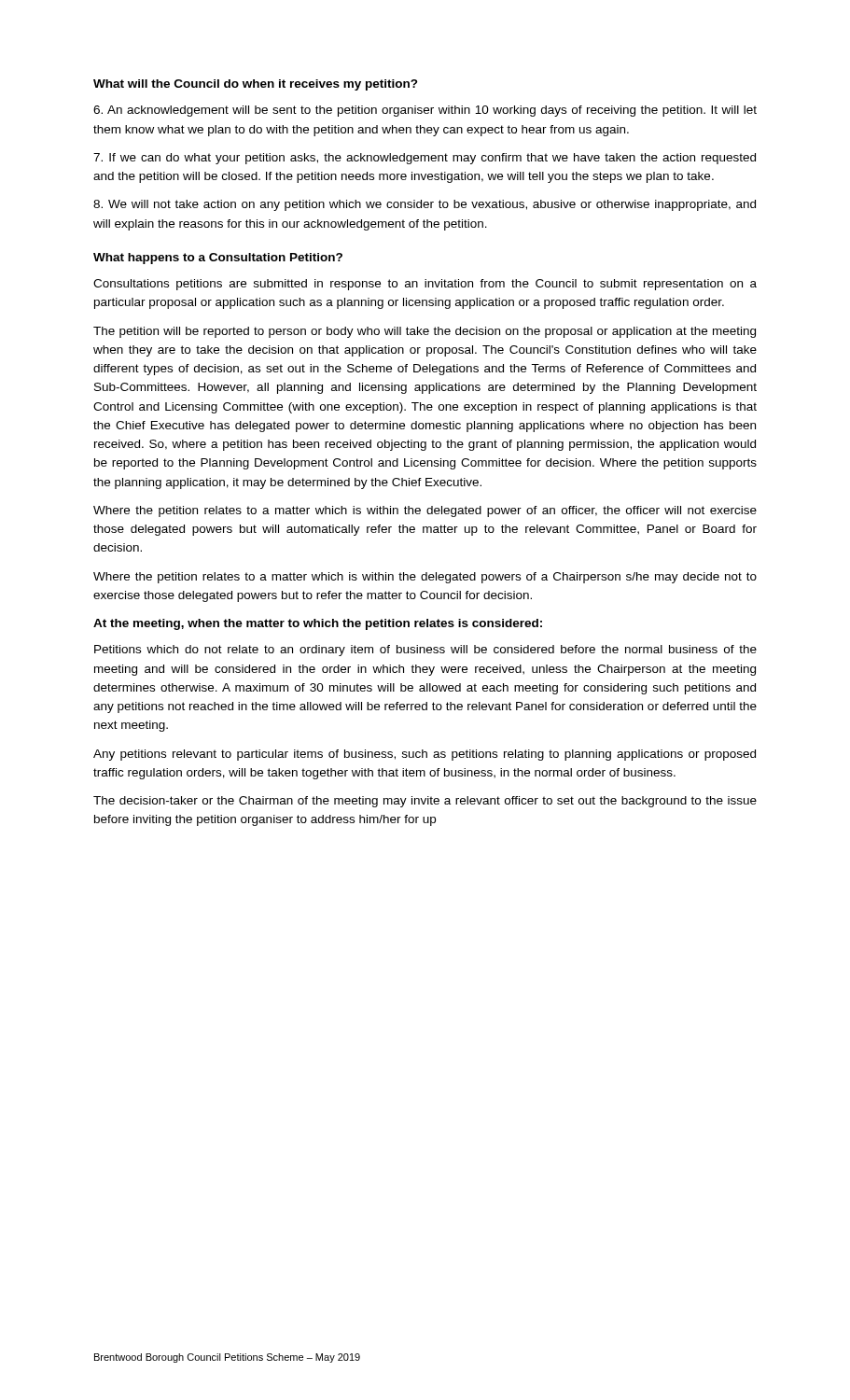Locate the block of text that opens with "An acknowledgement will be sent to the"
The width and height of the screenshot is (850, 1400).
click(425, 120)
